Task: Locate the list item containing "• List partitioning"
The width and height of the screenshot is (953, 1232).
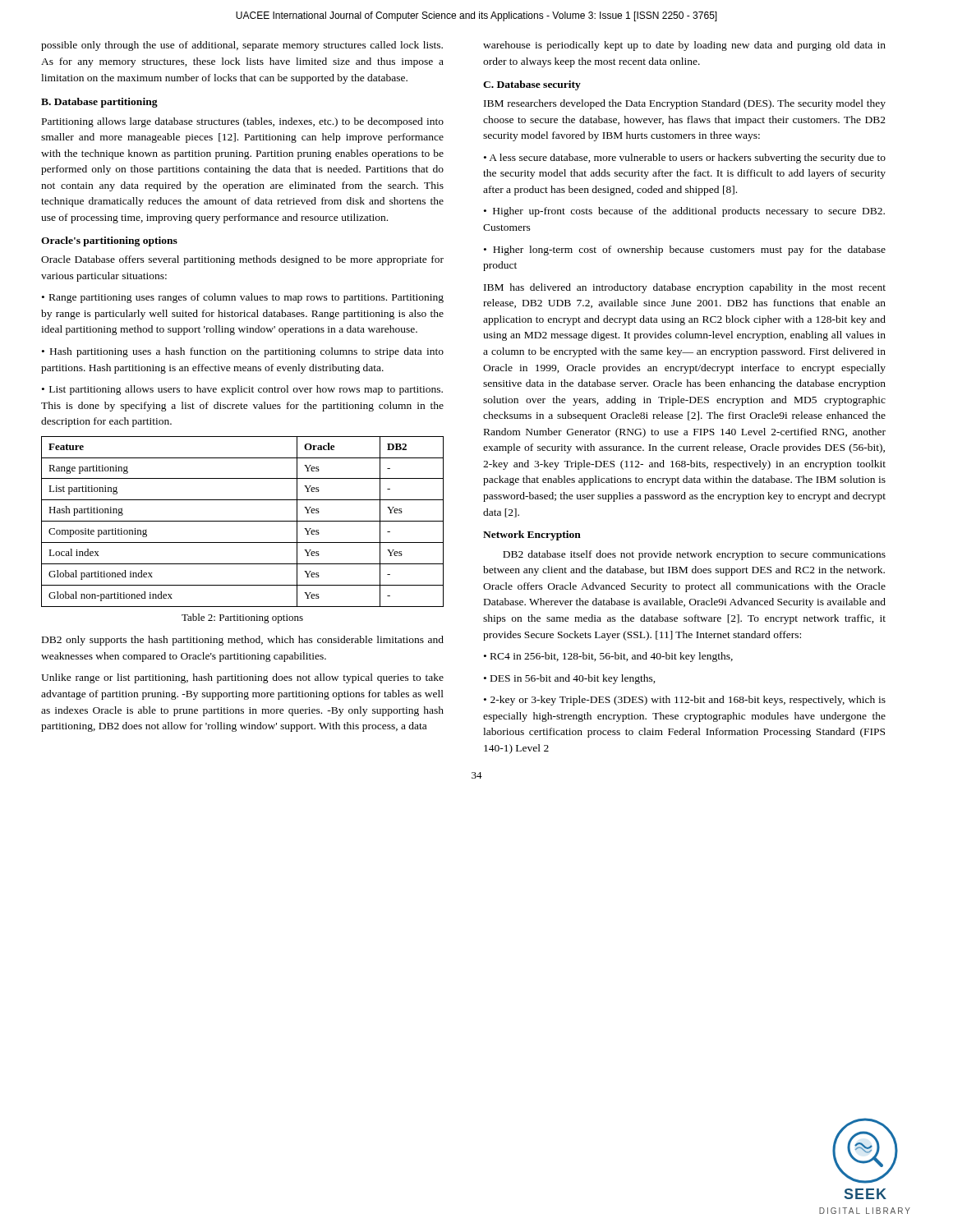Action: [x=242, y=405]
